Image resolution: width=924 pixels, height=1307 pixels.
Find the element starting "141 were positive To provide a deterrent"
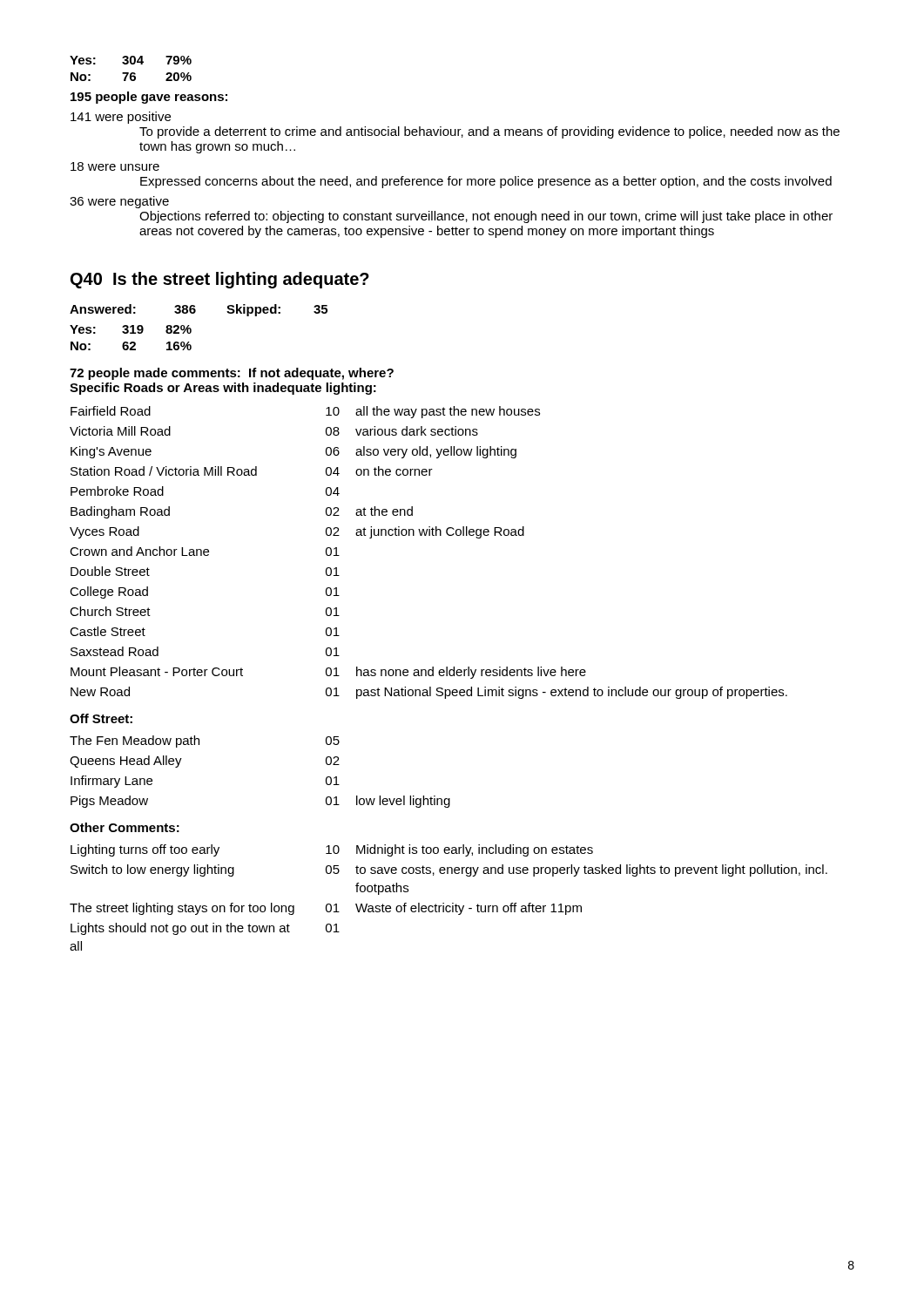(462, 131)
